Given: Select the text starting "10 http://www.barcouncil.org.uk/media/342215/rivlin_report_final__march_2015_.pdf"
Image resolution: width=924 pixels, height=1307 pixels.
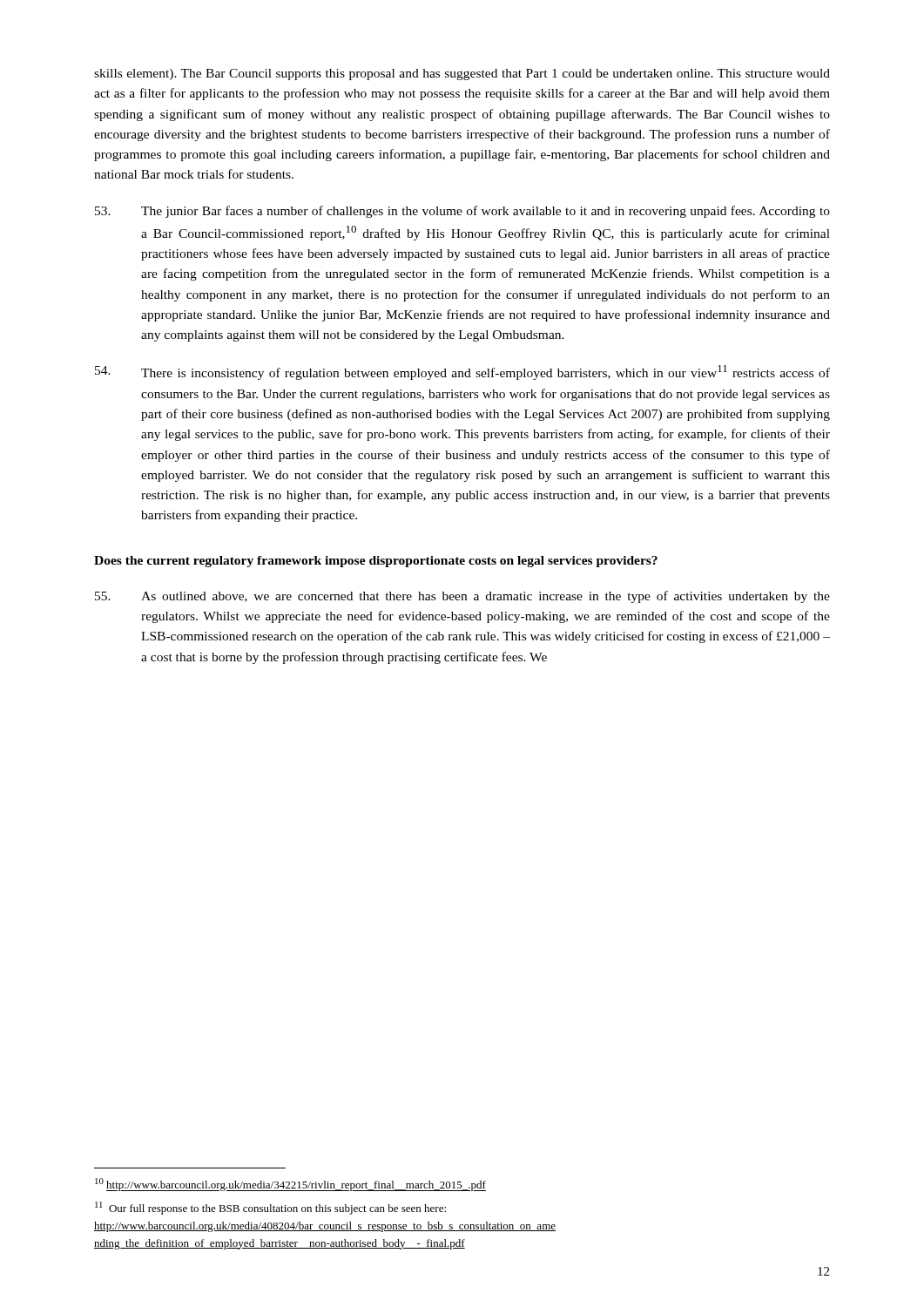Looking at the screenshot, I should 290,1184.
